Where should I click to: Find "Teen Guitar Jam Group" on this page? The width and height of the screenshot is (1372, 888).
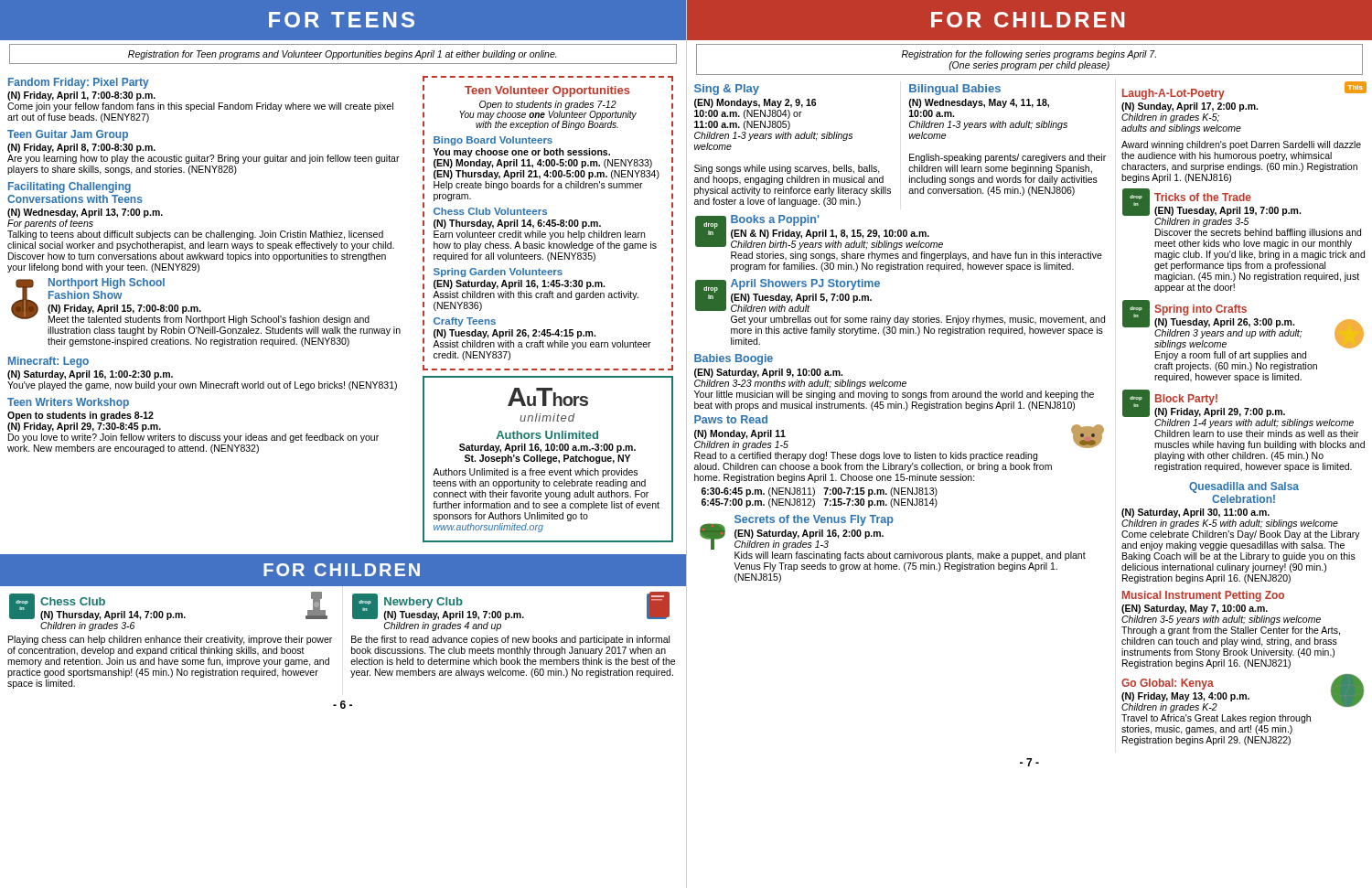68,134
